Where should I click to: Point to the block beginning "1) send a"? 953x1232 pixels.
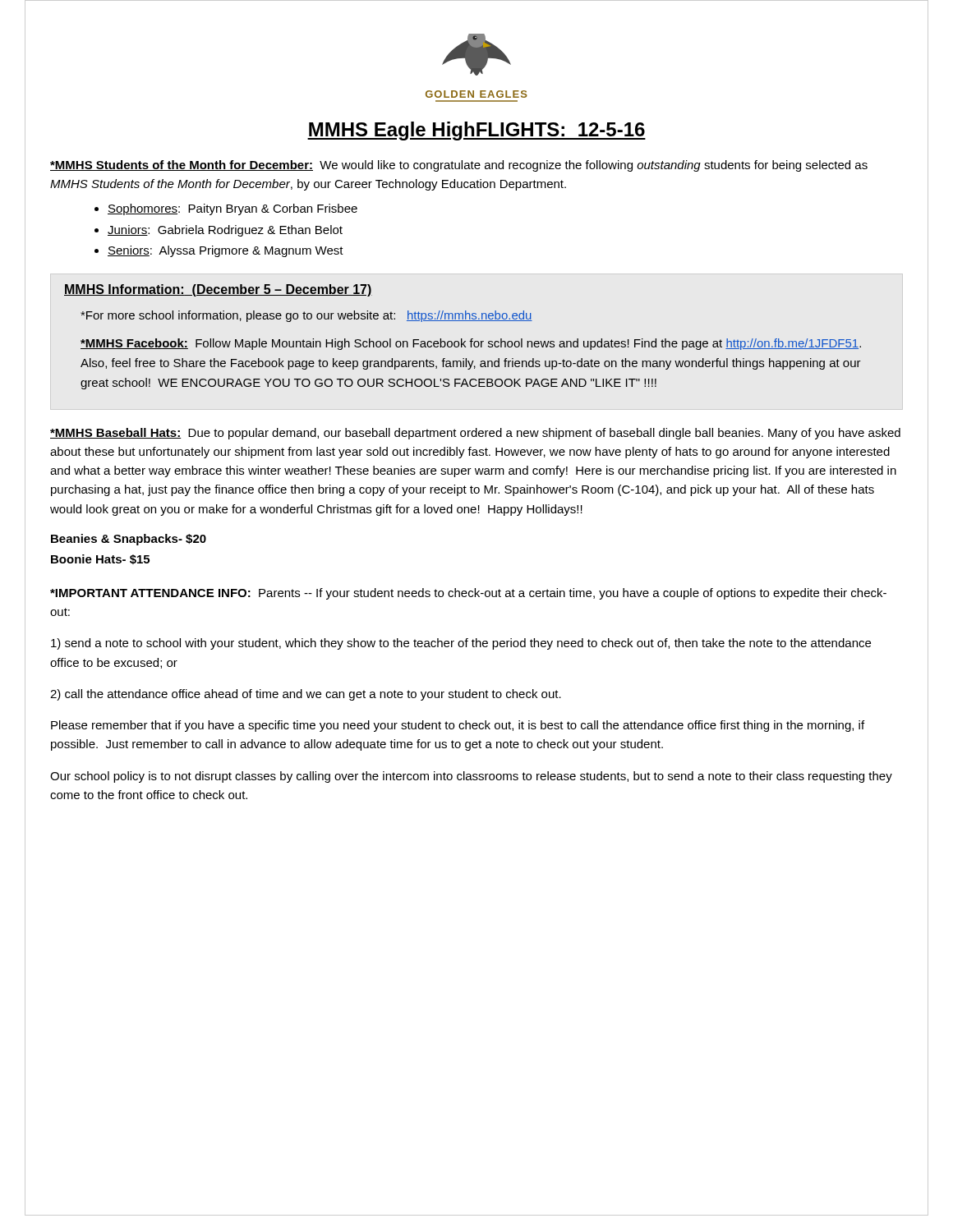476,653
